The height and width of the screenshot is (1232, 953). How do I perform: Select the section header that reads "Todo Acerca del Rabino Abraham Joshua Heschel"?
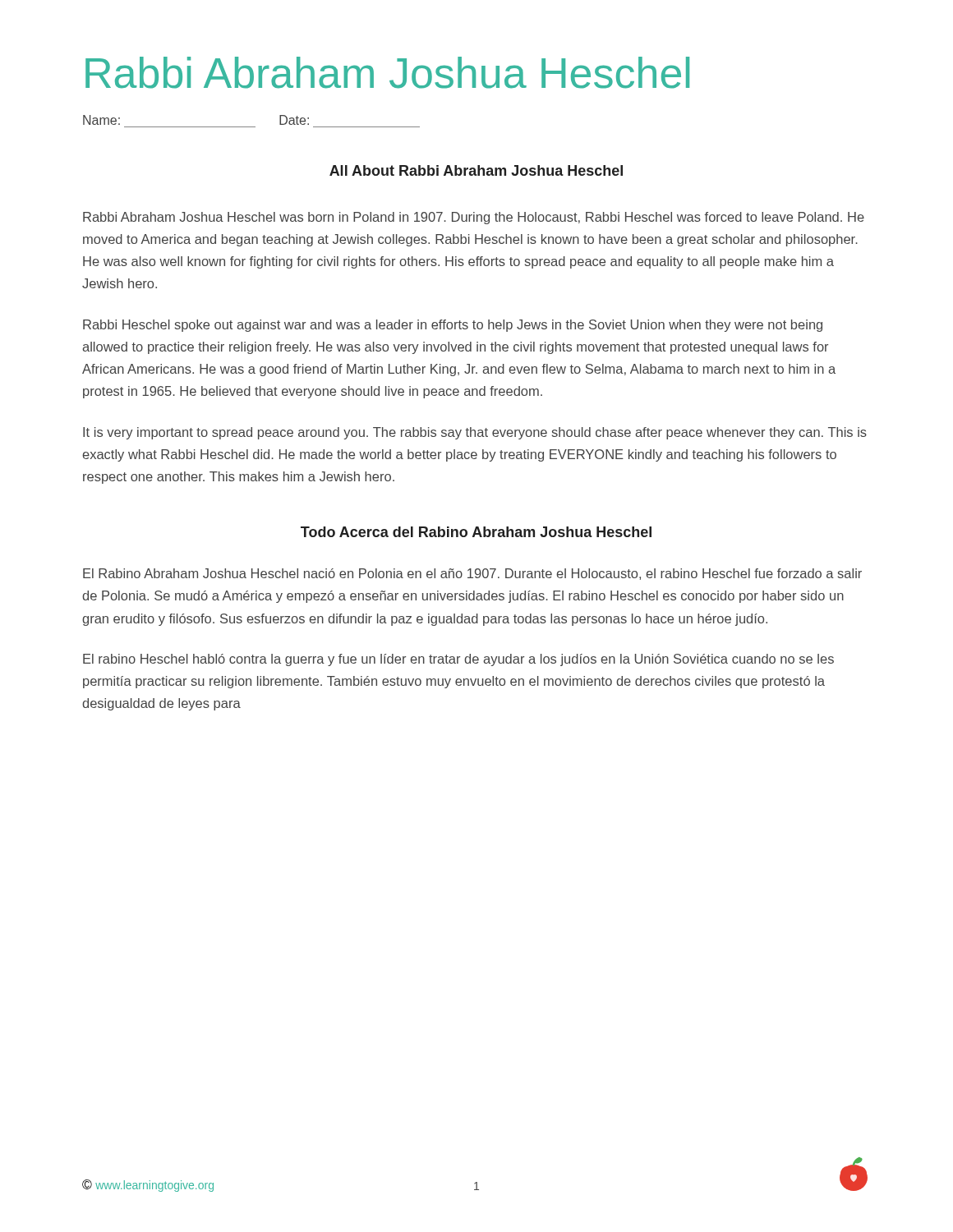[x=476, y=532]
